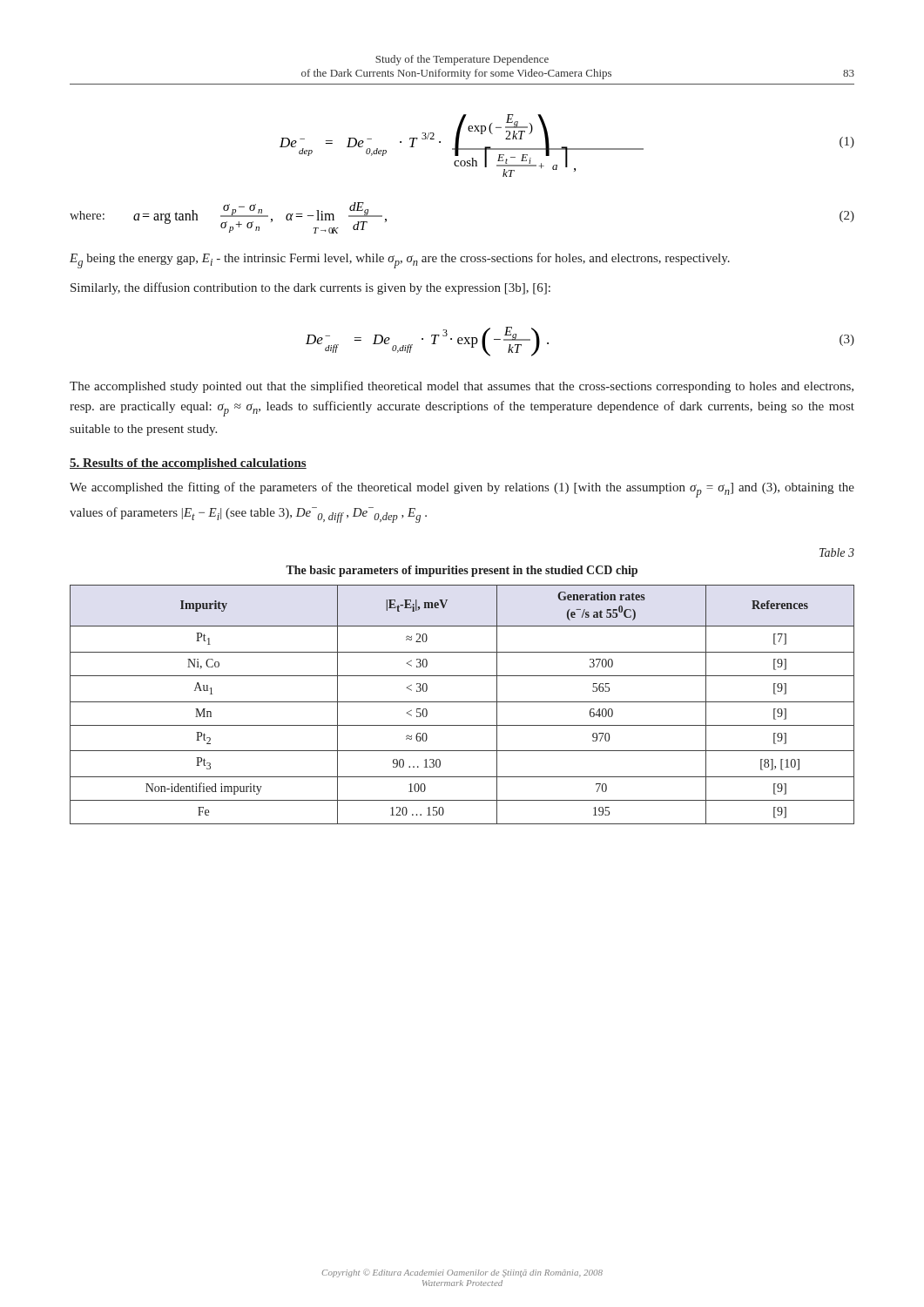Image resolution: width=924 pixels, height=1307 pixels.
Task: Click on the caption that reads "The basic parameters of"
Action: coord(462,571)
